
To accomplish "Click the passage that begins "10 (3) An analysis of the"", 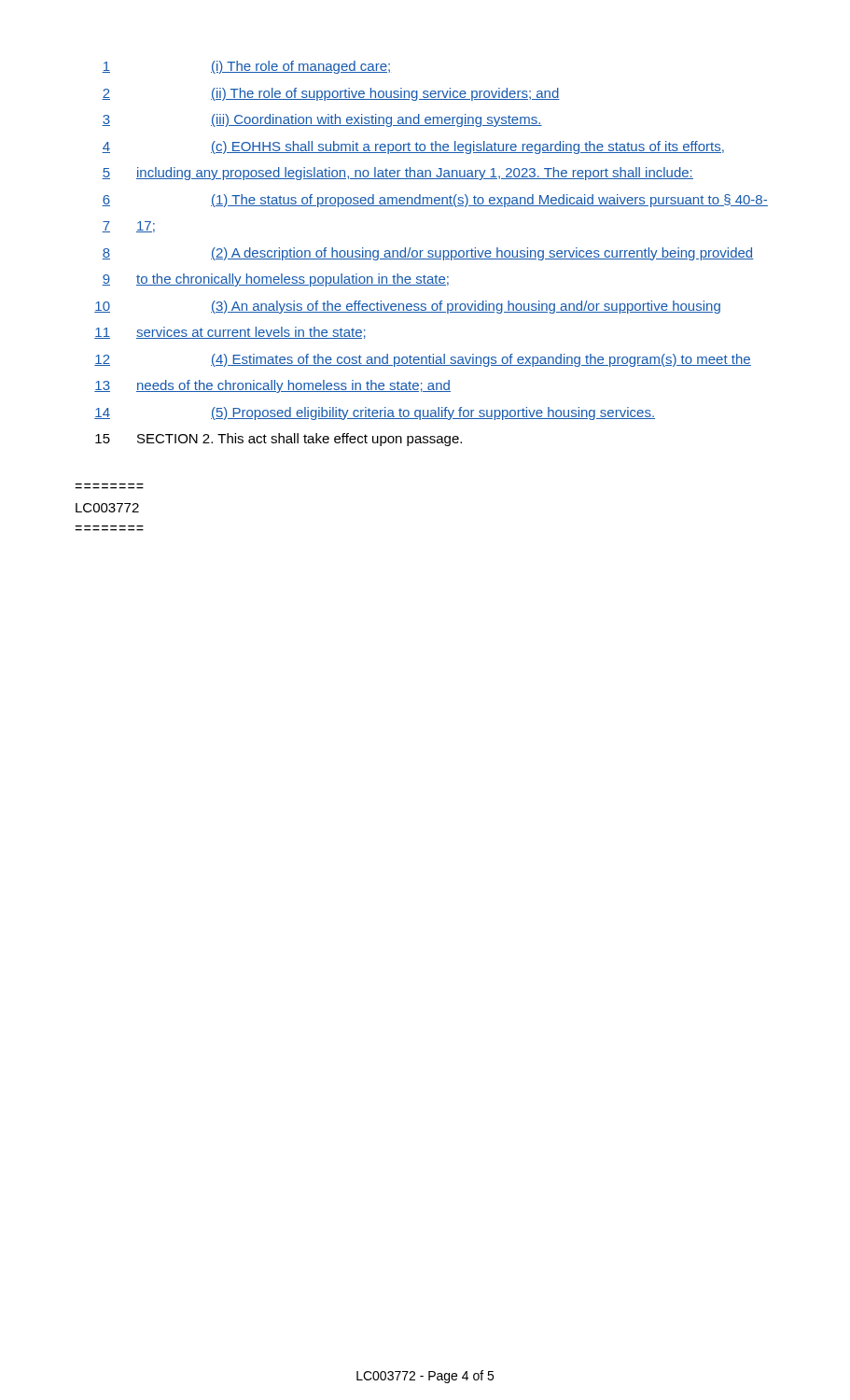I will (425, 306).
